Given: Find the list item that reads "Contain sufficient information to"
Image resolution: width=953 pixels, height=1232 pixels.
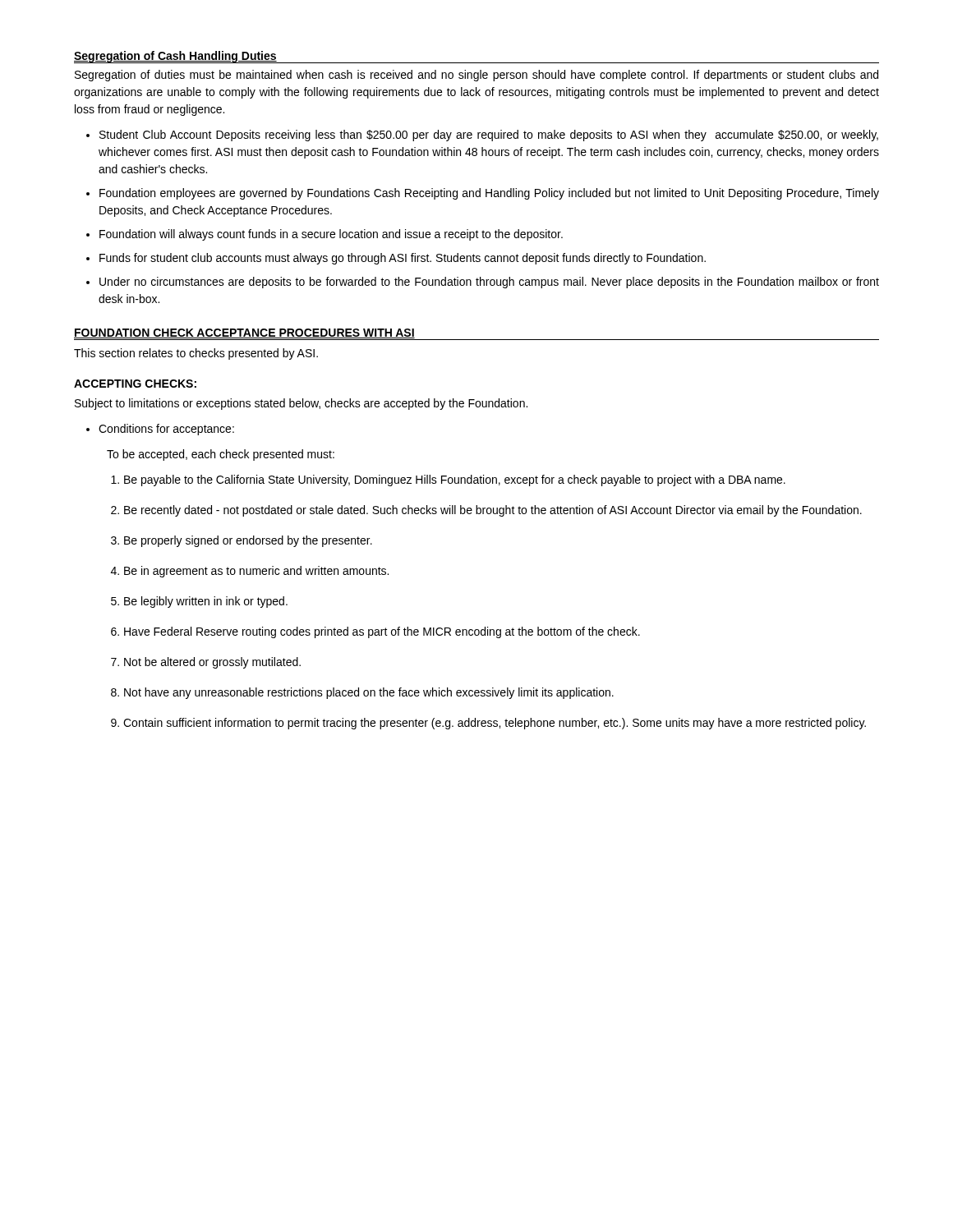Looking at the screenshot, I should click(x=495, y=723).
